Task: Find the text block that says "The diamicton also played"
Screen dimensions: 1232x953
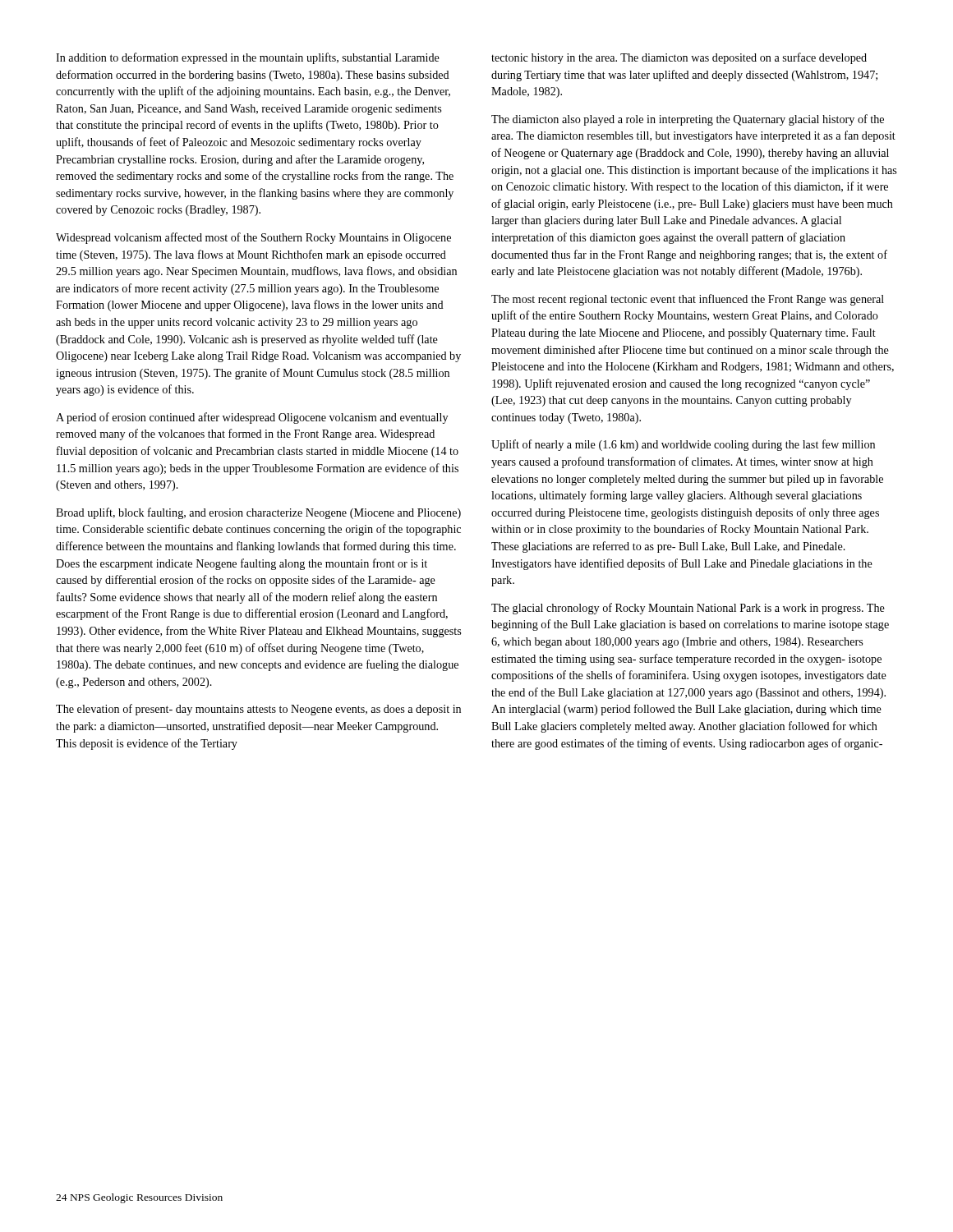Action: (694, 195)
